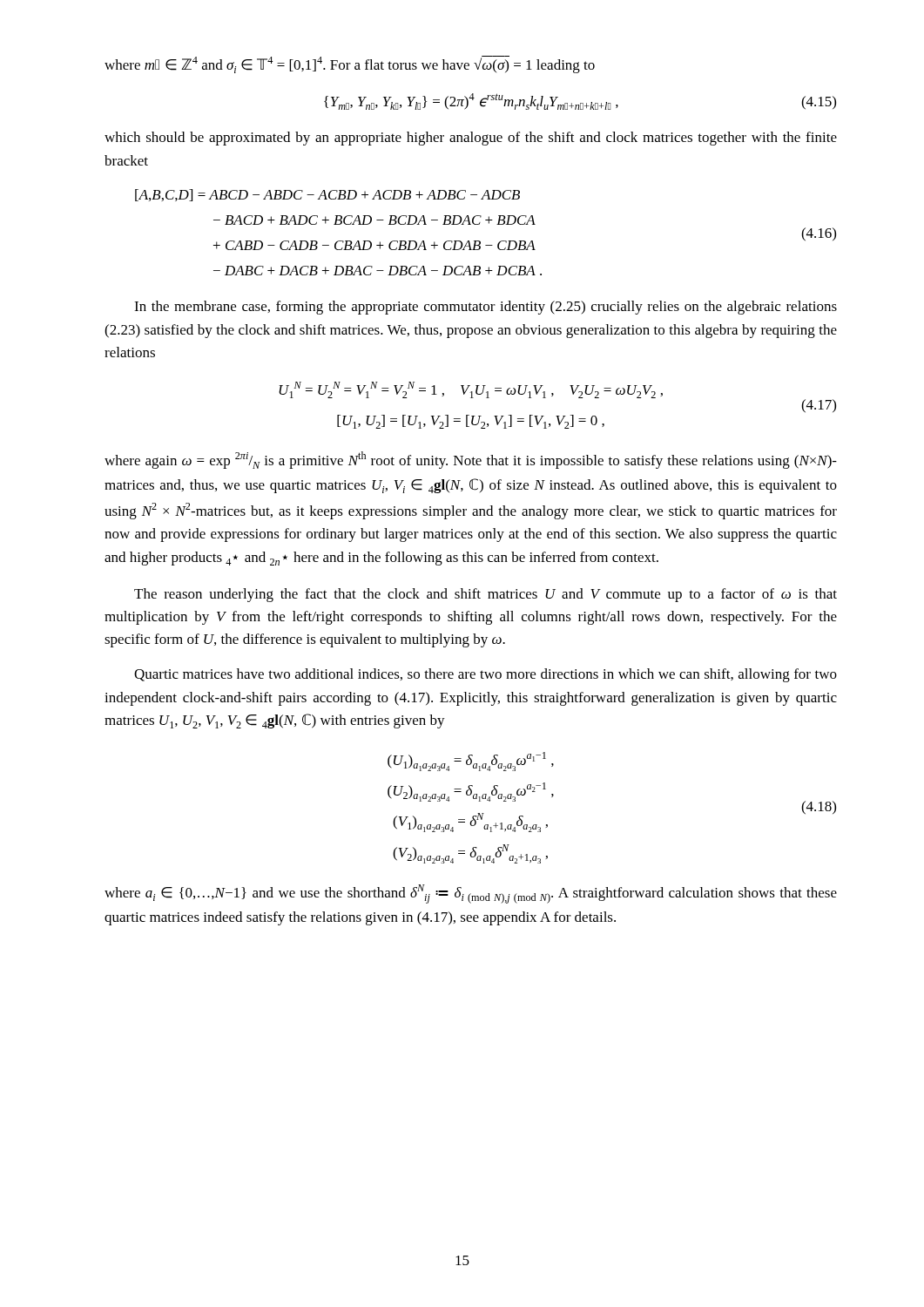Where is the formula that starts "(U1)a1a2a3a4 = δa1a4δa2a3ωa1−1 , (U2)a1a2a3a4 = δa1a4δa2a3ωa2−1 ,"?
Image resolution: width=924 pixels, height=1307 pixels.
click(471, 807)
